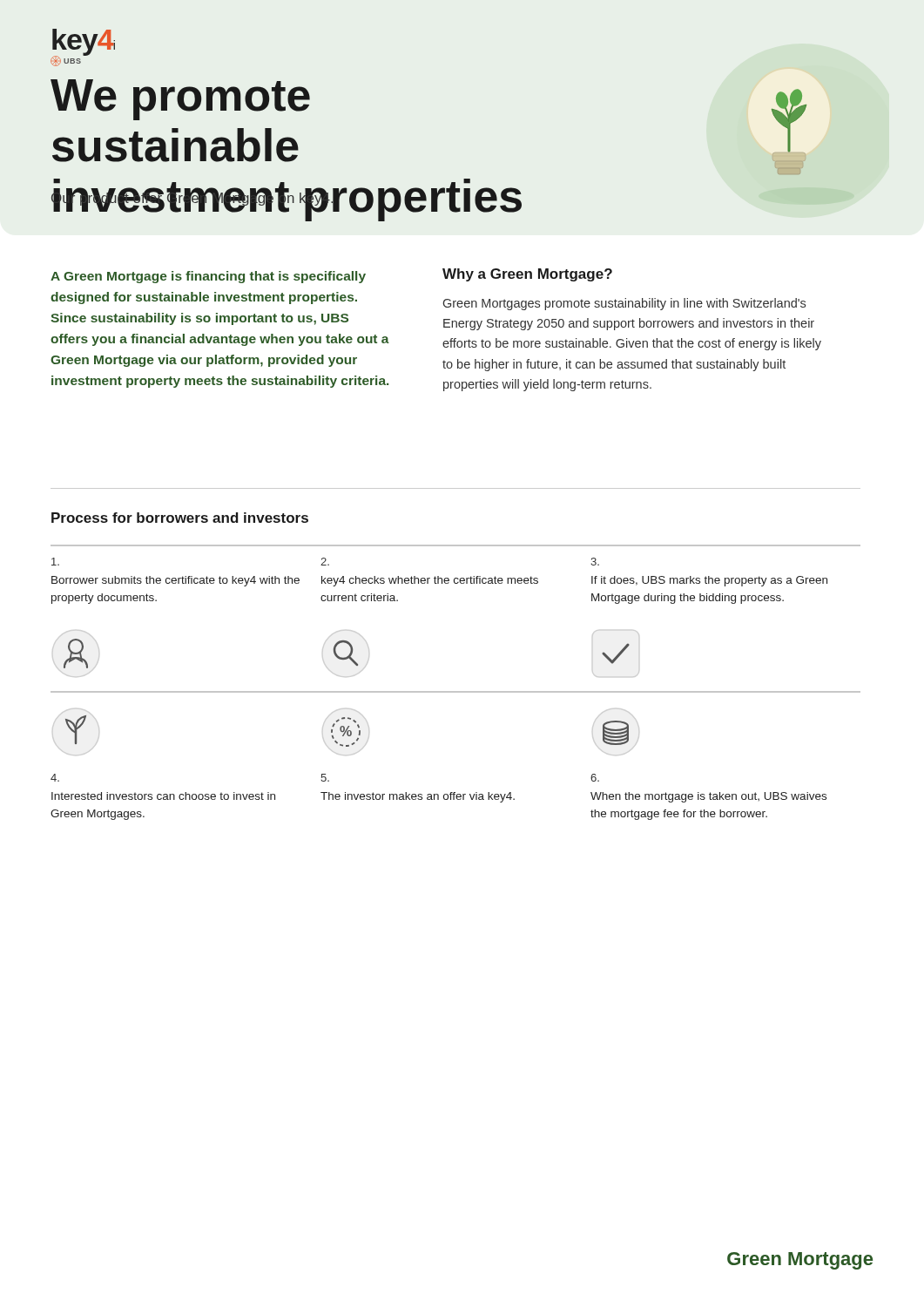Where does it say "Why a Green Mortgage?"?
924x1307 pixels.
527,275
